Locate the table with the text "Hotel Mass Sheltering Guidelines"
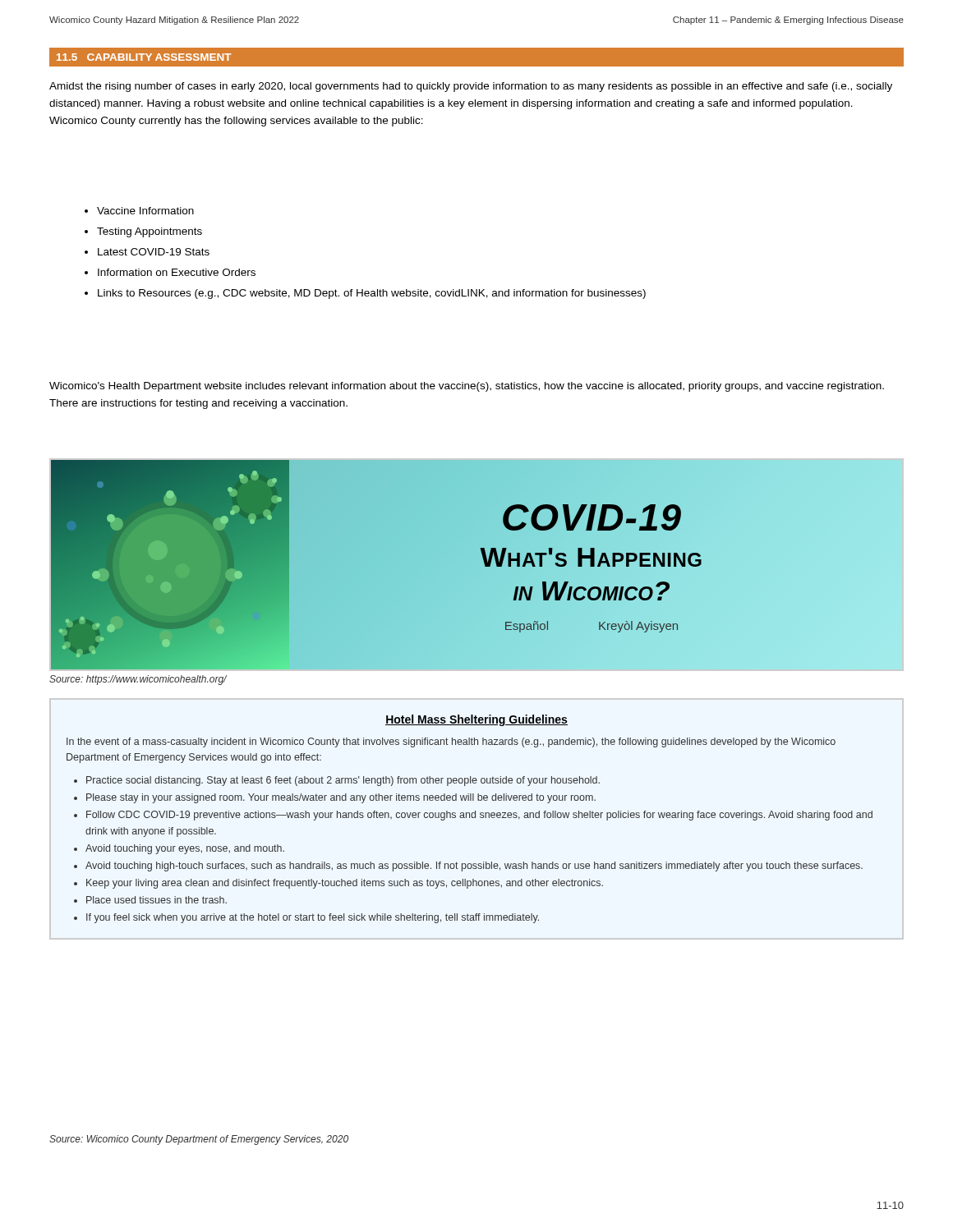 (476, 819)
